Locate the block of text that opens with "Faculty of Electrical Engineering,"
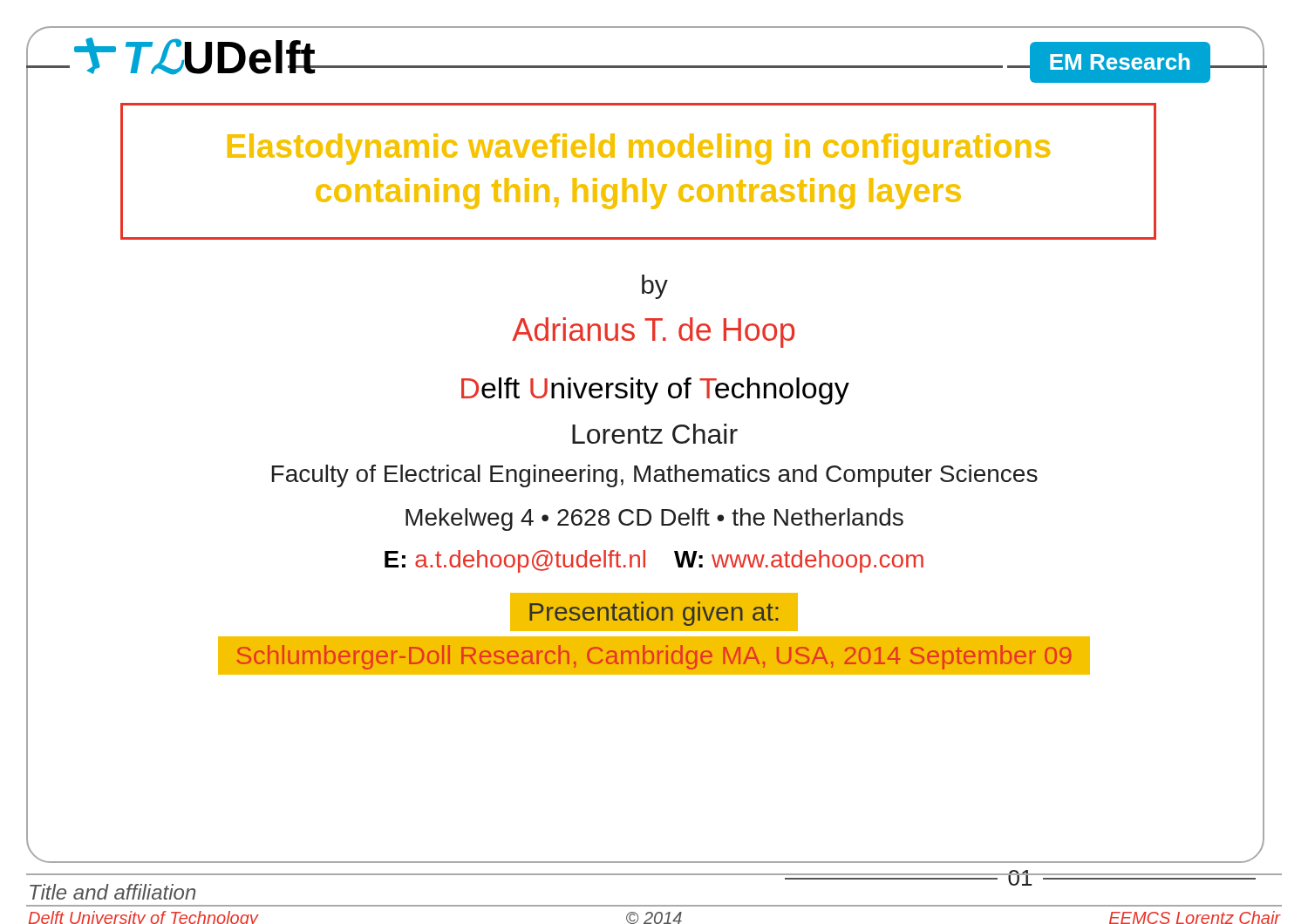Screen dimensions: 924x1308 click(654, 474)
